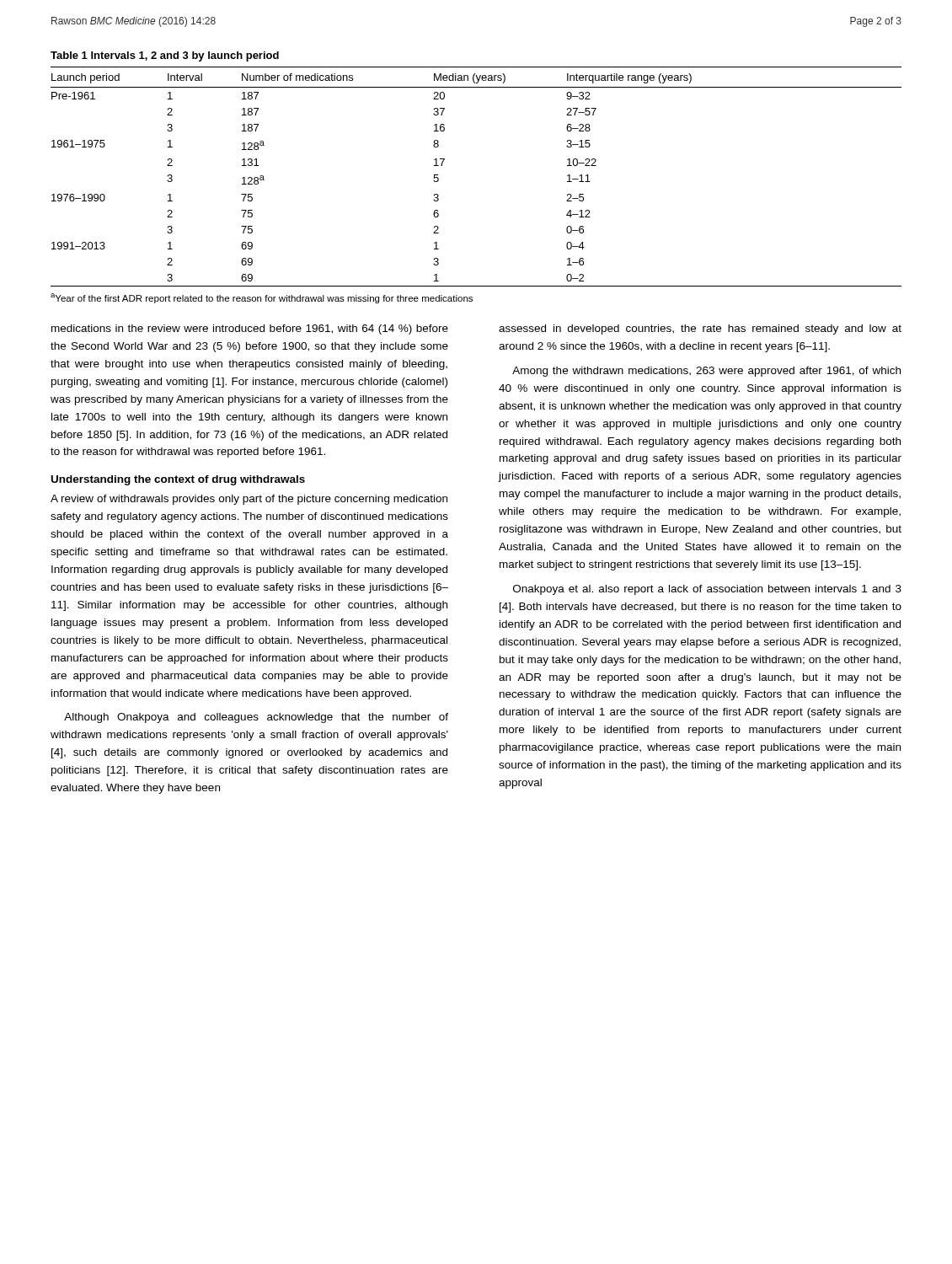
Task: Locate the text block with the text "medications in the"
Action: point(249,391)
